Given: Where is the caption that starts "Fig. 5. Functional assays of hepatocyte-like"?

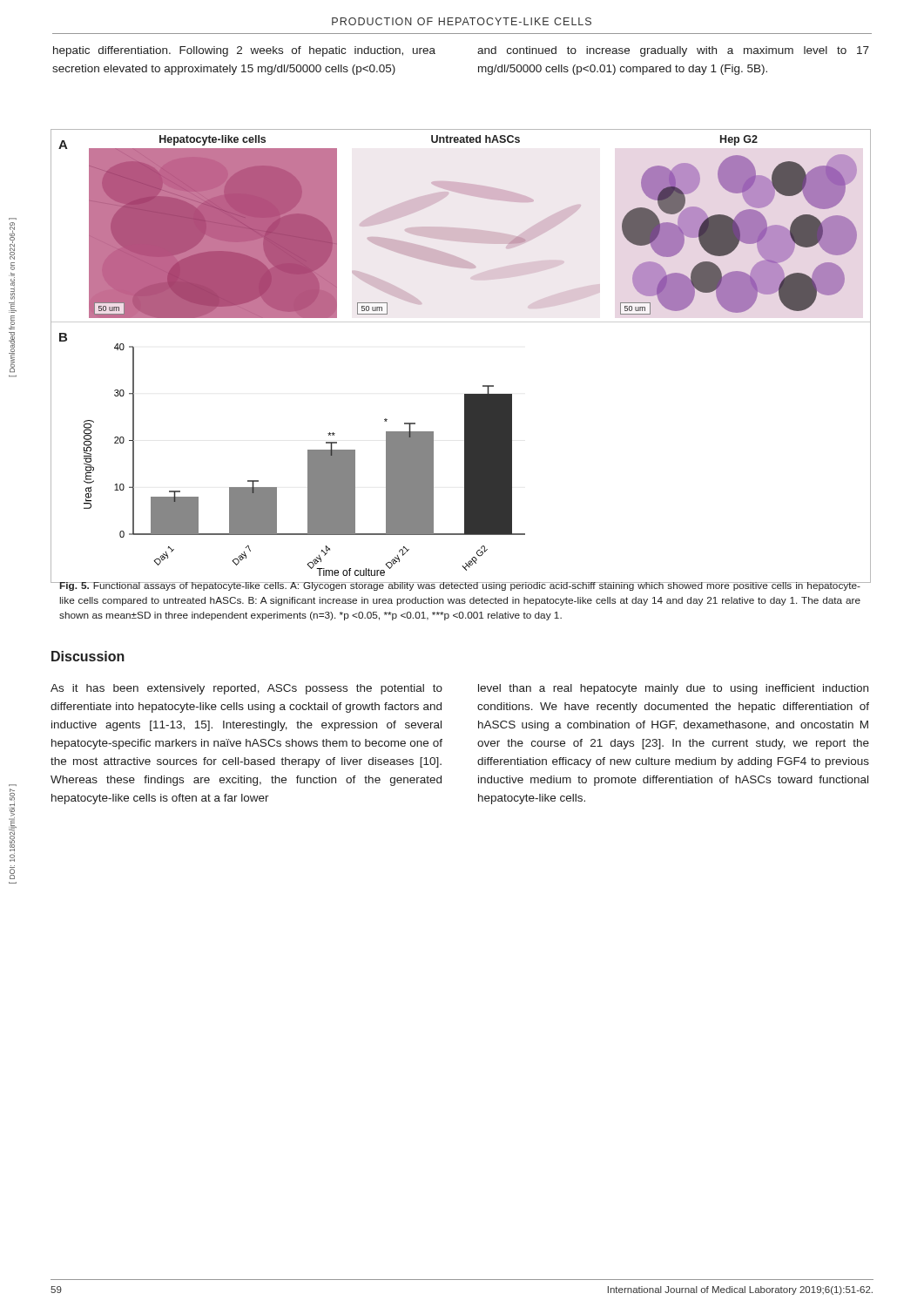Looking at the screenshot, I should (x=460, y=600).
